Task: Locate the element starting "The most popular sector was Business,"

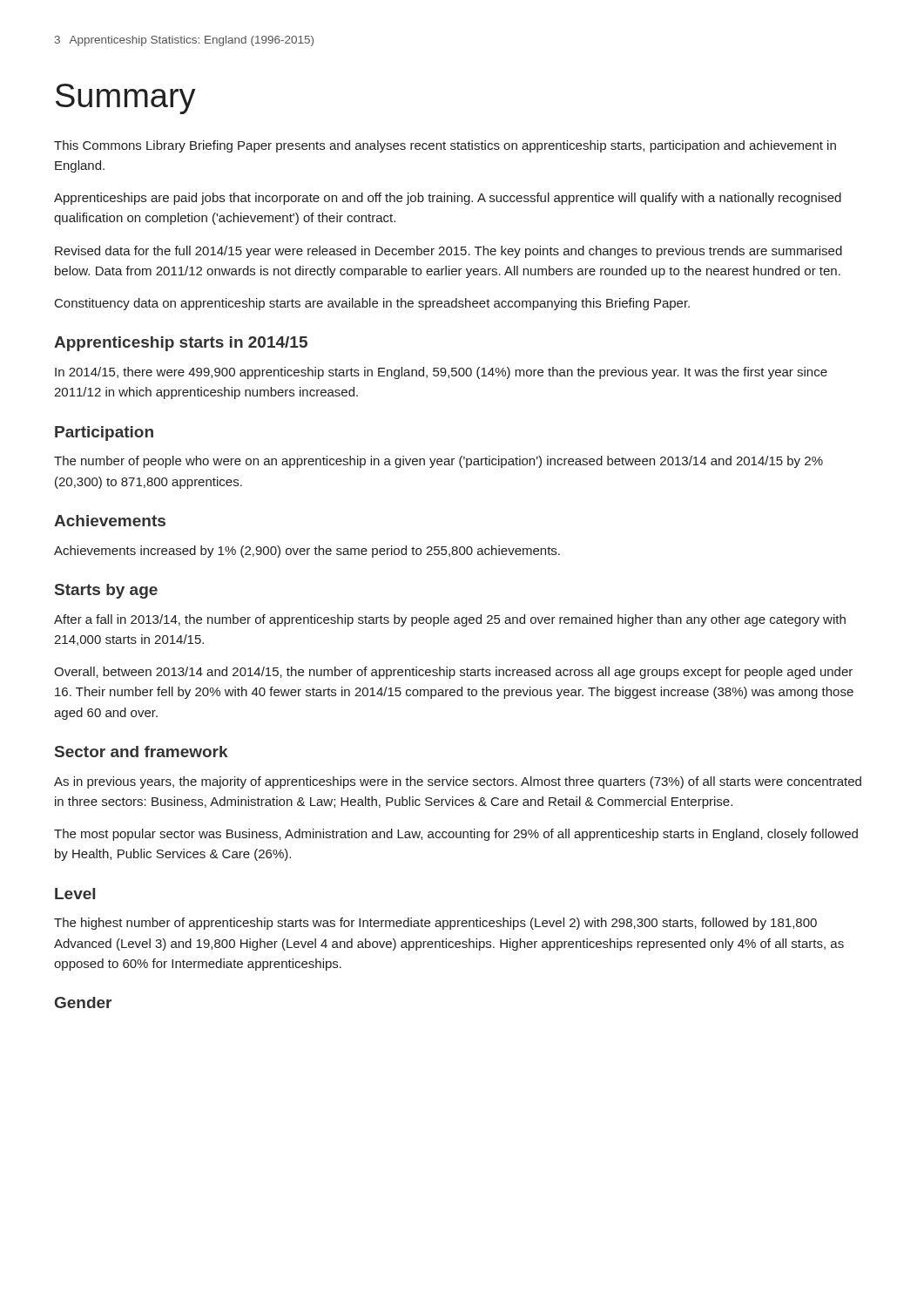Action: (x=456, y=844)
